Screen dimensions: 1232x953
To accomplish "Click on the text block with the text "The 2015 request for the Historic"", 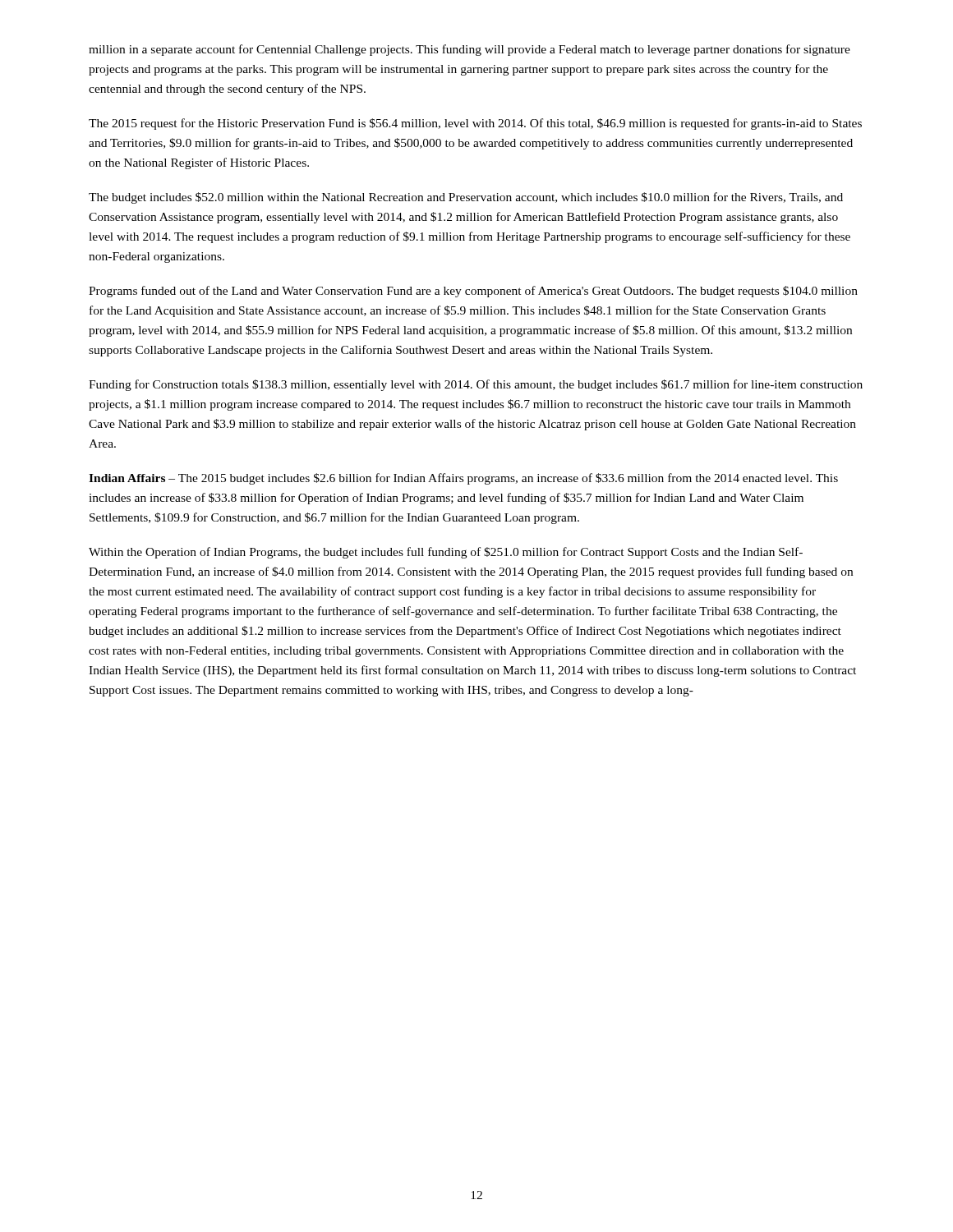I will (x=475, y=143).
